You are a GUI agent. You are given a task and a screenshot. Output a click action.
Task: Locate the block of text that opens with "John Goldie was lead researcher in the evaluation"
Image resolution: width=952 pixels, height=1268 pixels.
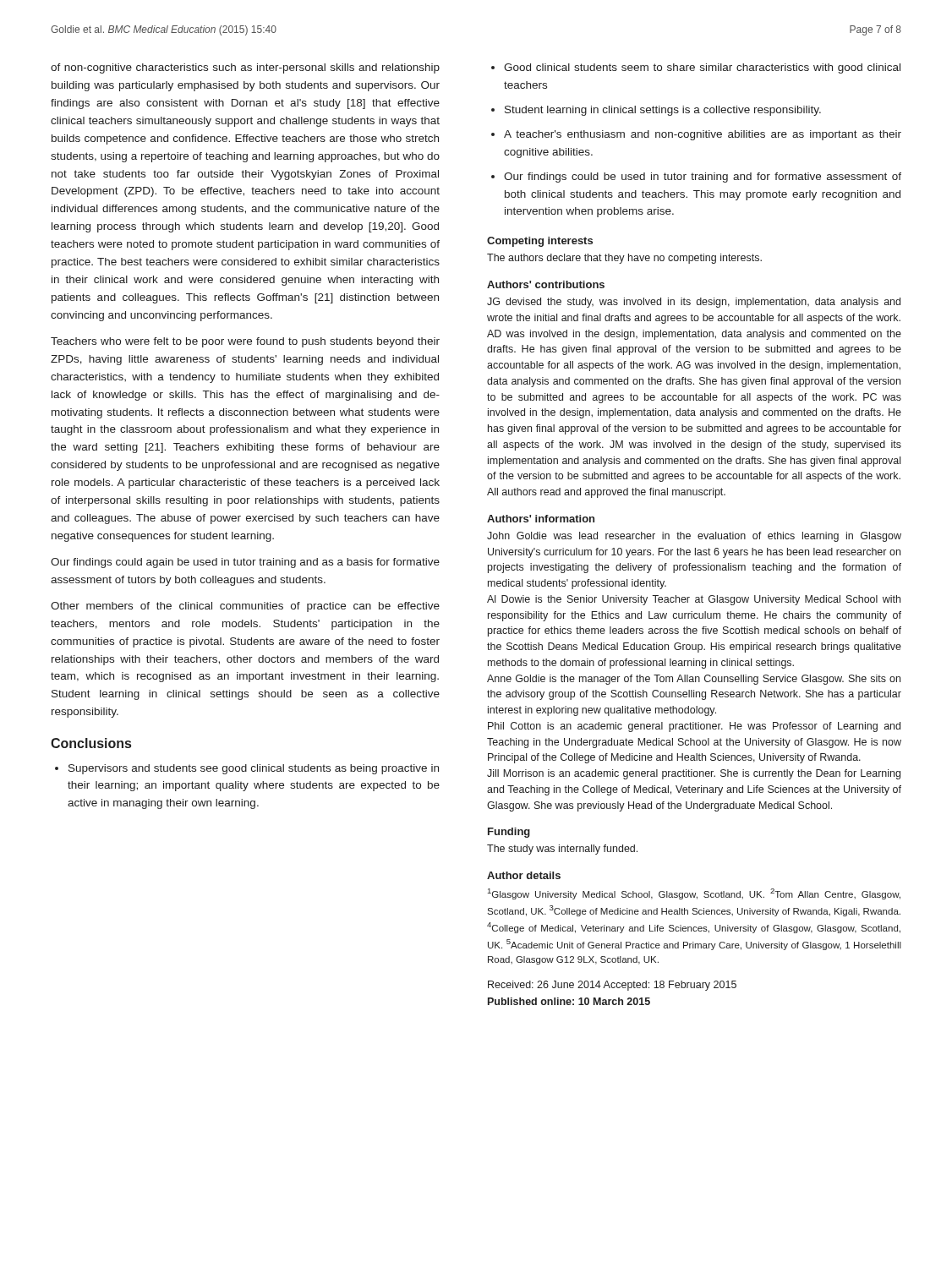(694, 671)
